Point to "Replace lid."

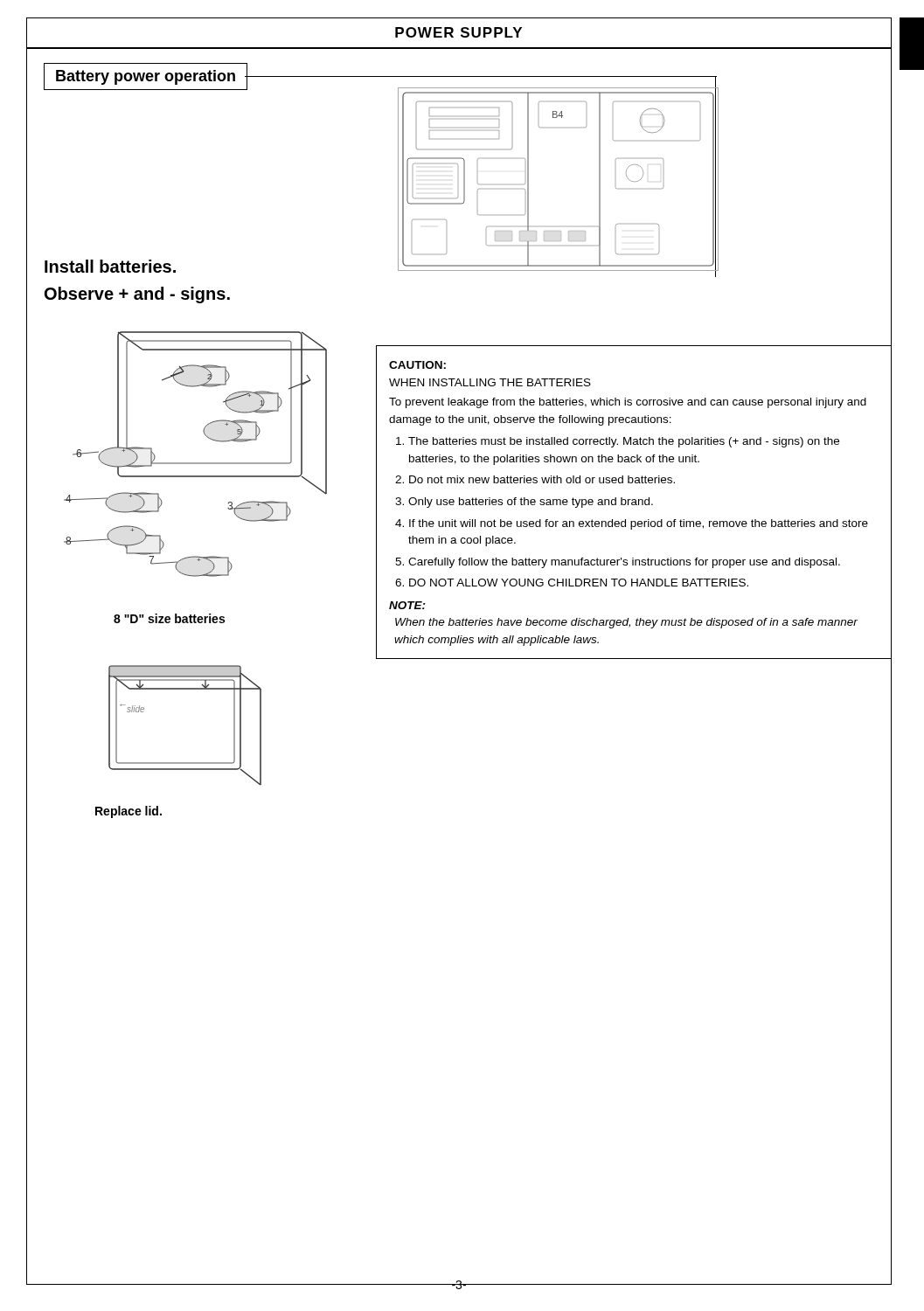point(128,811)
